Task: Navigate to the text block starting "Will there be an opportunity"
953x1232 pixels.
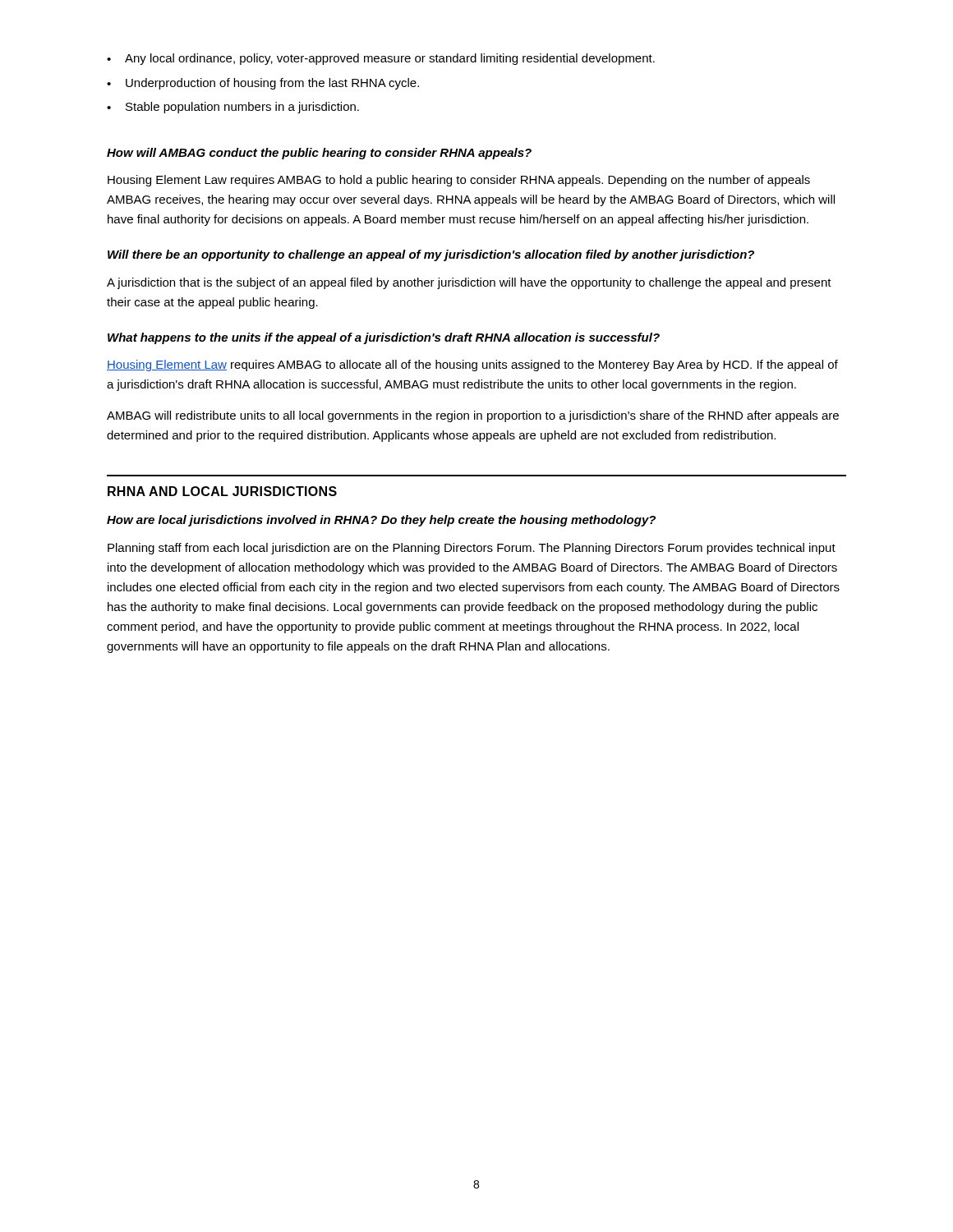Action: [x=431, y=254]
